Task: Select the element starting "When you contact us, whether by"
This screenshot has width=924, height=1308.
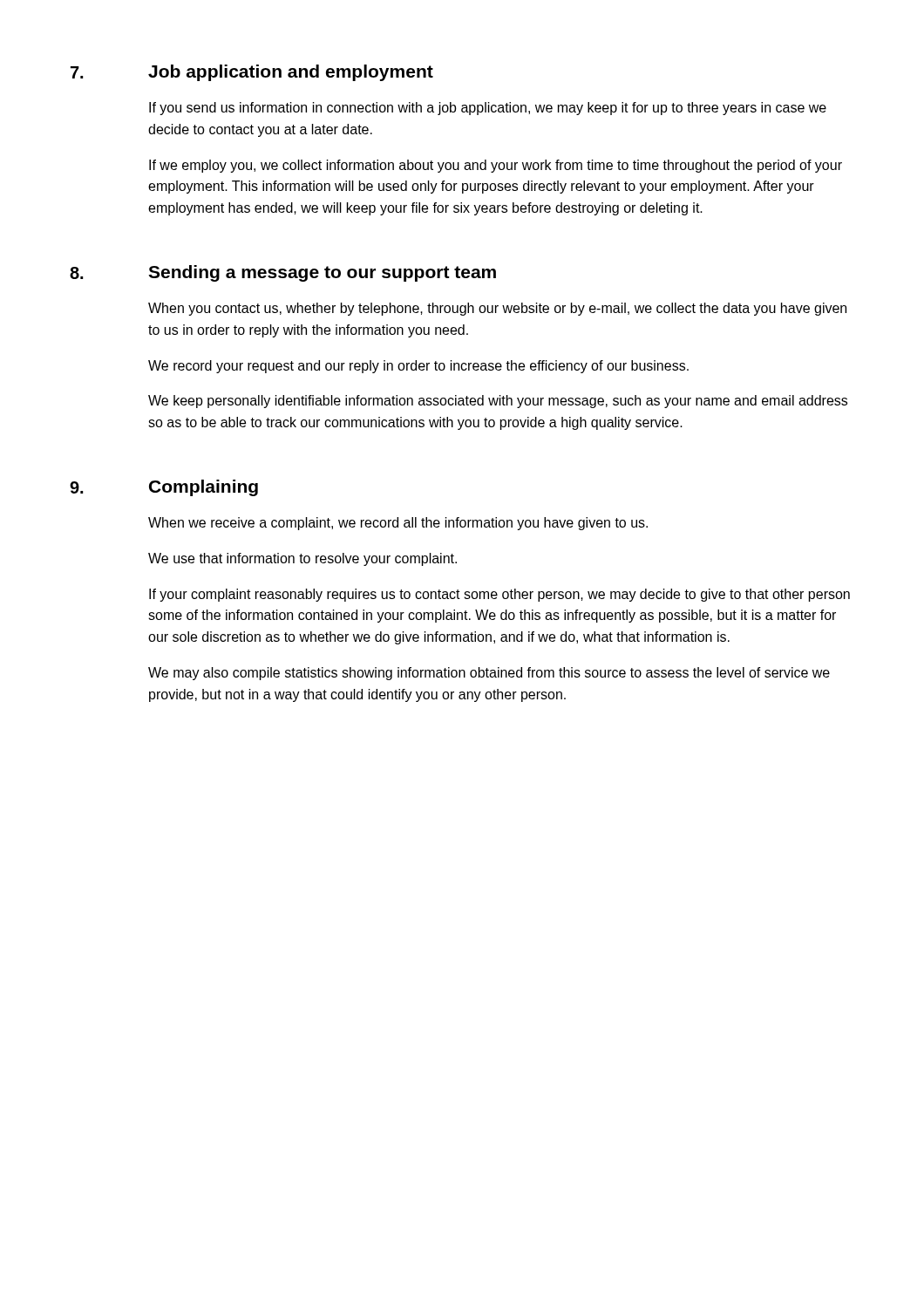Action: pyautogui.click(x=498, y=319)
